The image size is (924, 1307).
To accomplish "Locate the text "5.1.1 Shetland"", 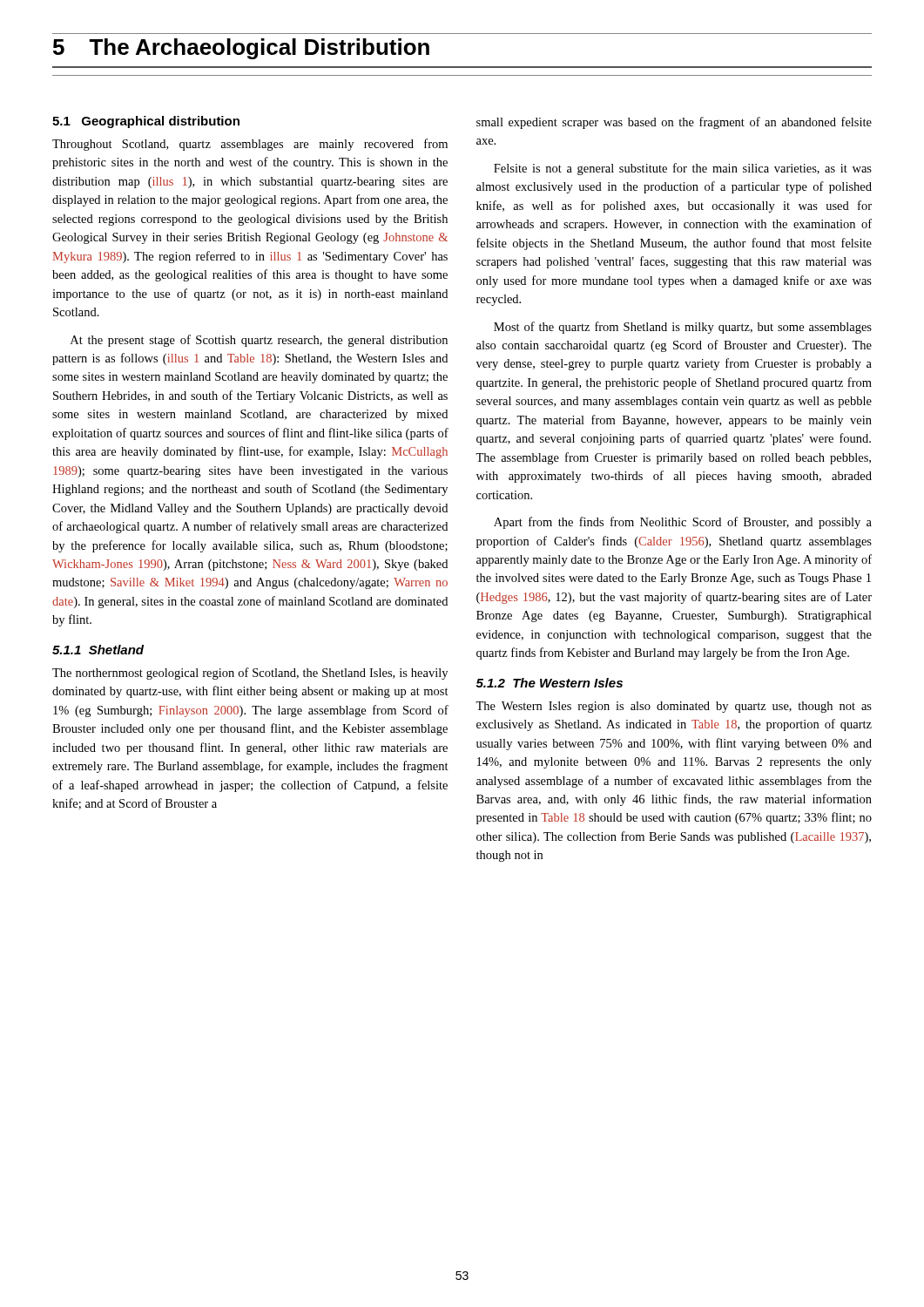I will click(x=98, y=649).
